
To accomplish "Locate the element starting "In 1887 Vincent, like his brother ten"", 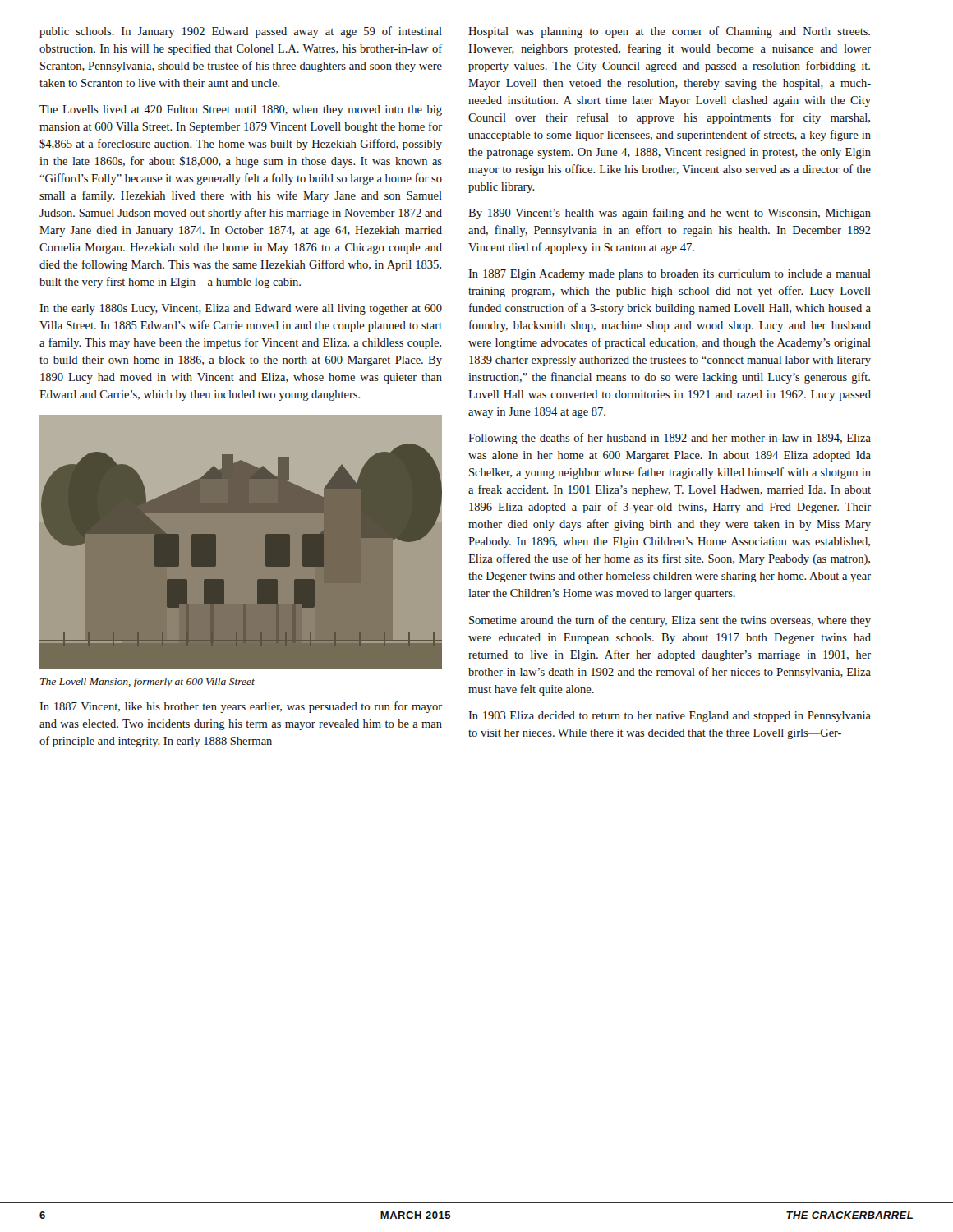I will (241, 723).
